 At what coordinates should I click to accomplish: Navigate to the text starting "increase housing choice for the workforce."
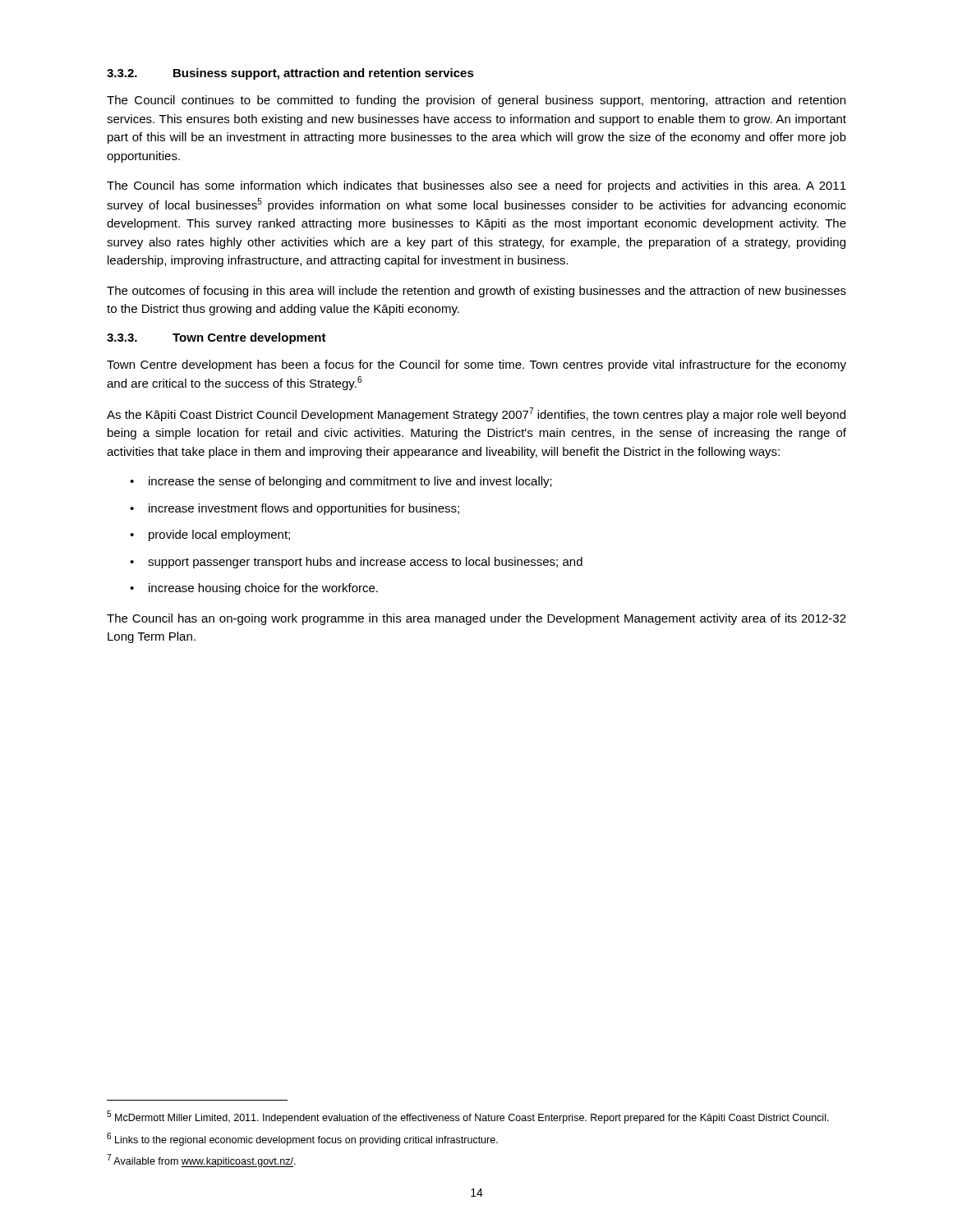click(254, 589)
